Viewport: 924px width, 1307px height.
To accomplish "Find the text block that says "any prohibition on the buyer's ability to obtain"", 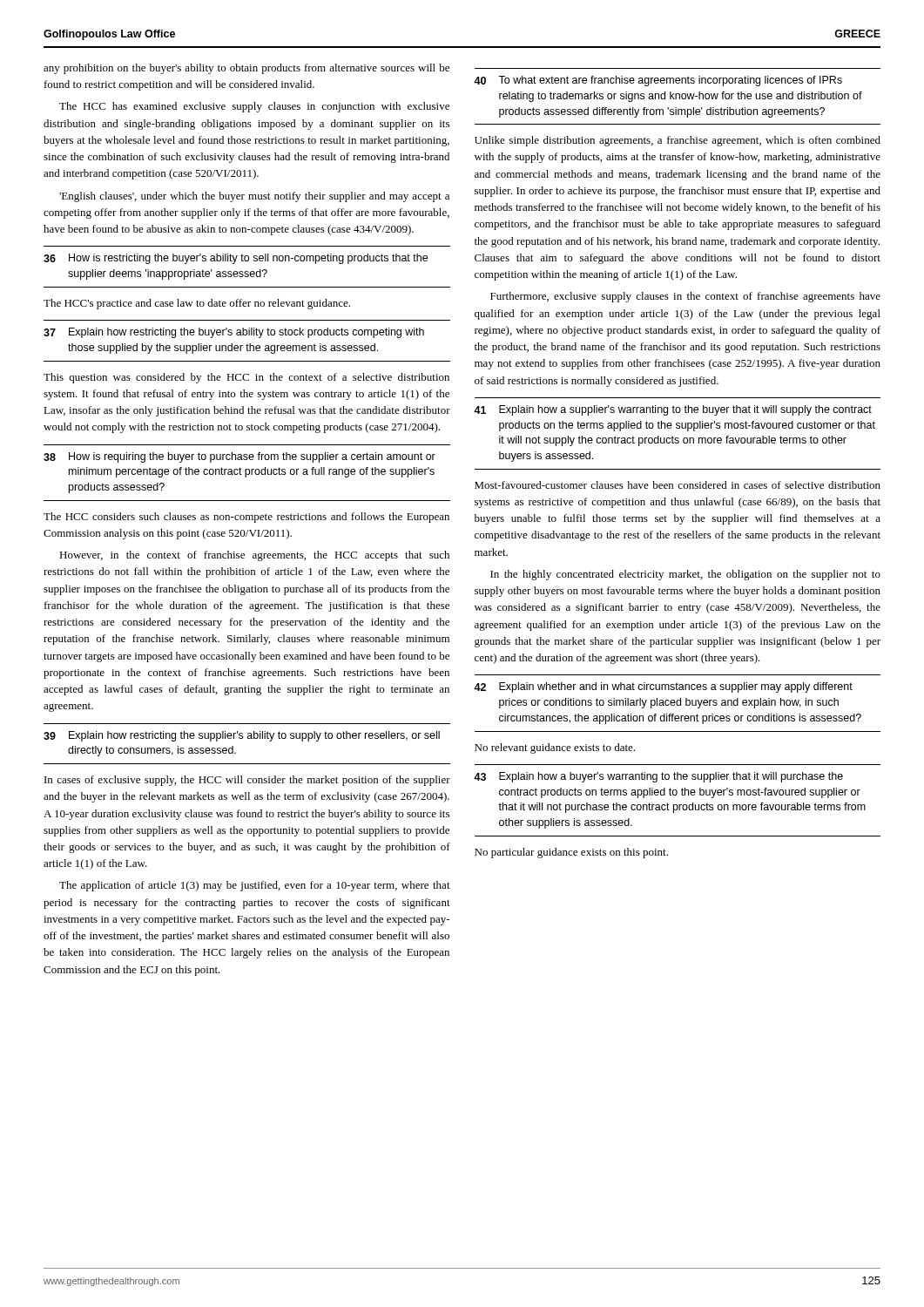I will [x=247, y=148].
